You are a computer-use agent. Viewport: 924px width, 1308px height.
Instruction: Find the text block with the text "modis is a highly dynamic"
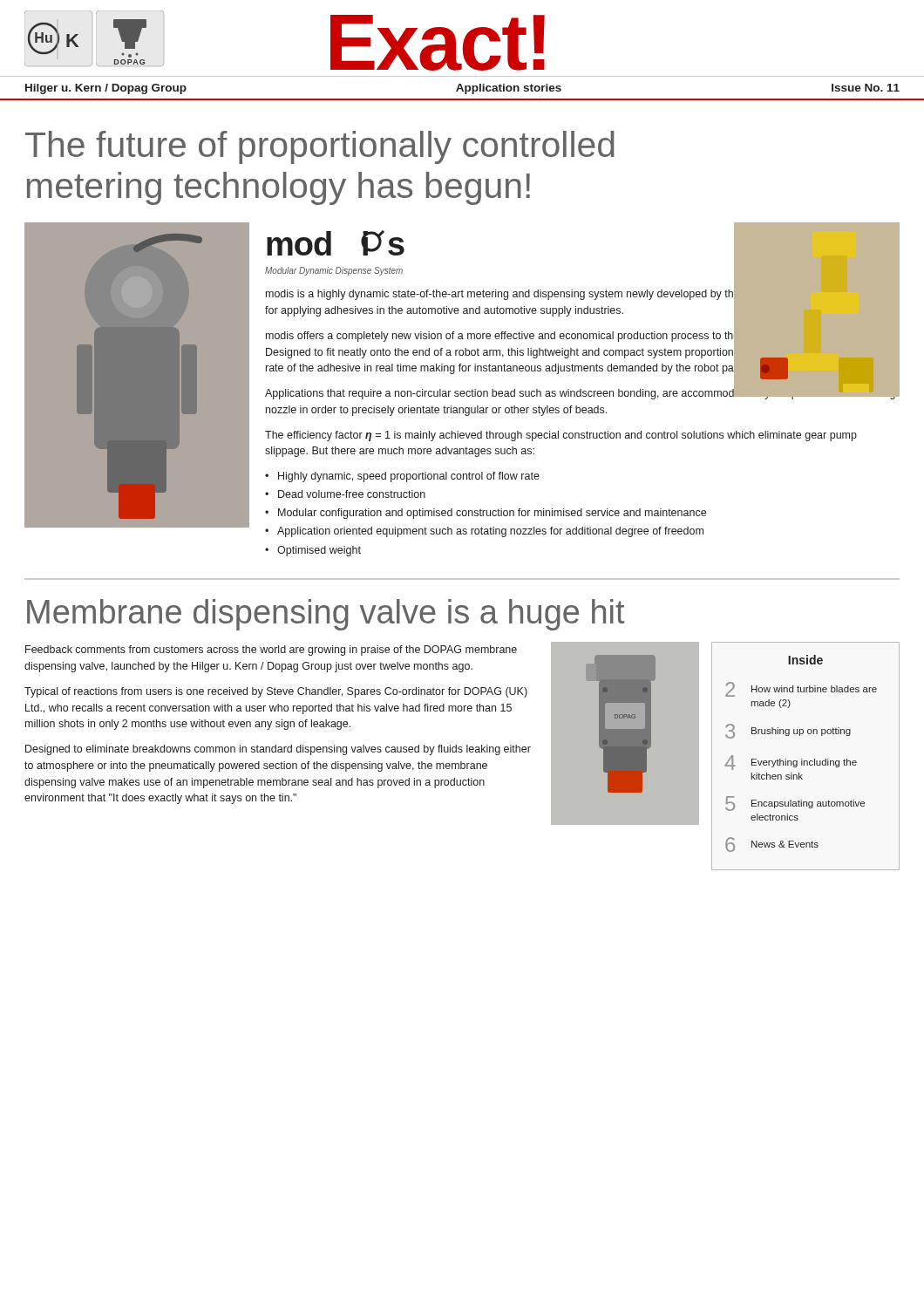tap(581, 303)
